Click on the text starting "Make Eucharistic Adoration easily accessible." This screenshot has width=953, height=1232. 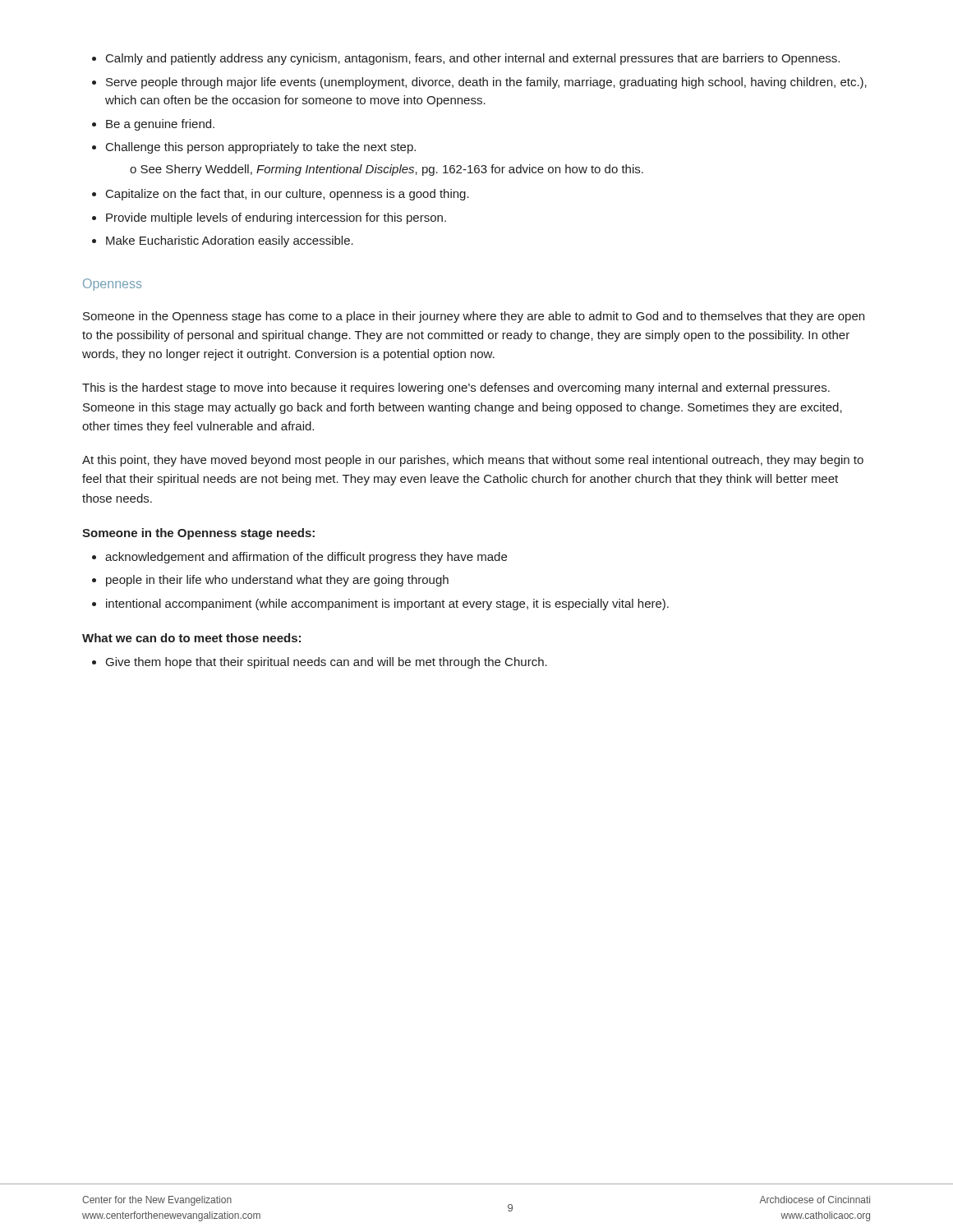230,241
